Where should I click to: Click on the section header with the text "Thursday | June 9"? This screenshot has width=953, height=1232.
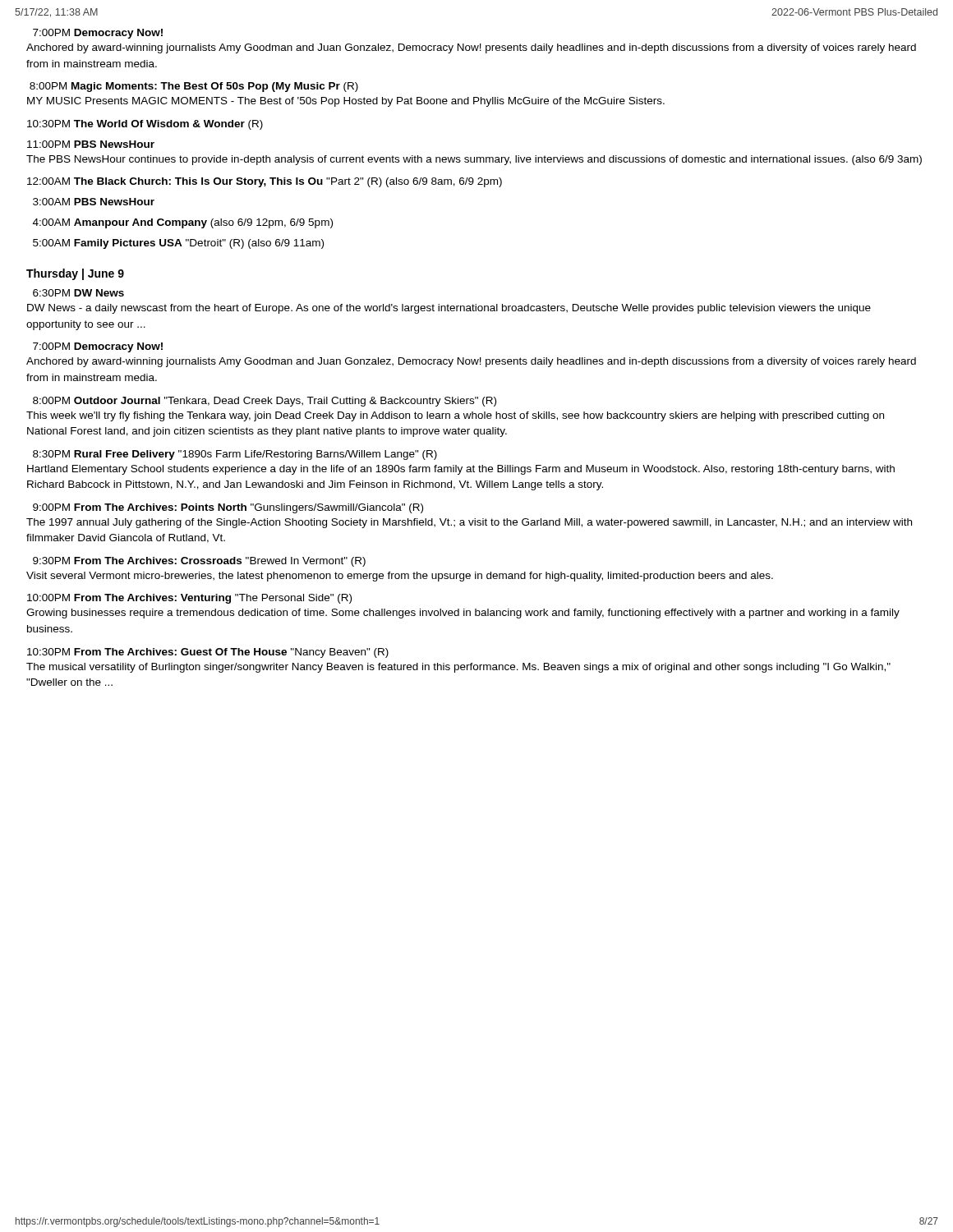[75, 274]
